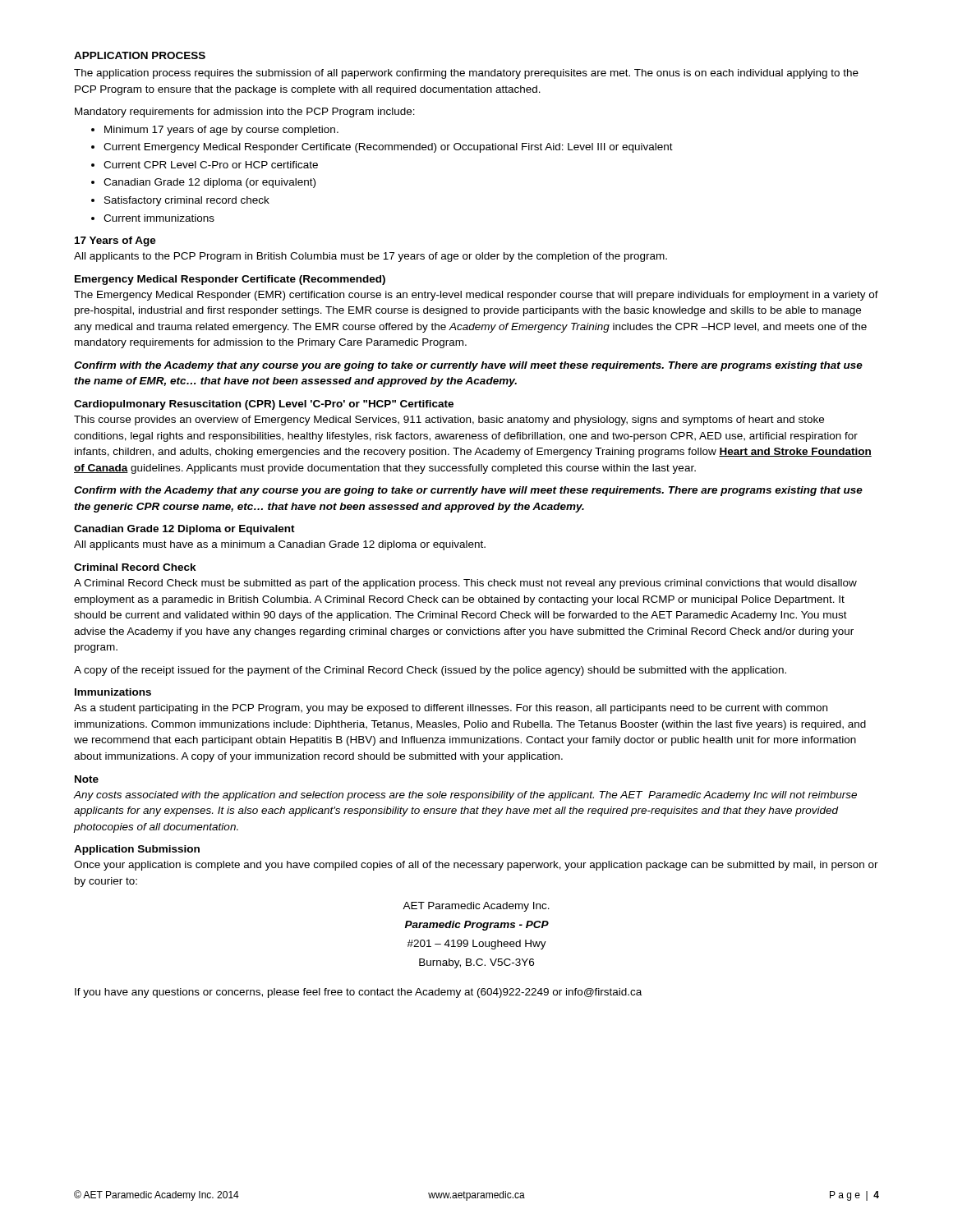Click on the section header that says "Criminal Record Check"
Image resolution: width=953 pixels, height=1232 pixels.
click(135, 567)
